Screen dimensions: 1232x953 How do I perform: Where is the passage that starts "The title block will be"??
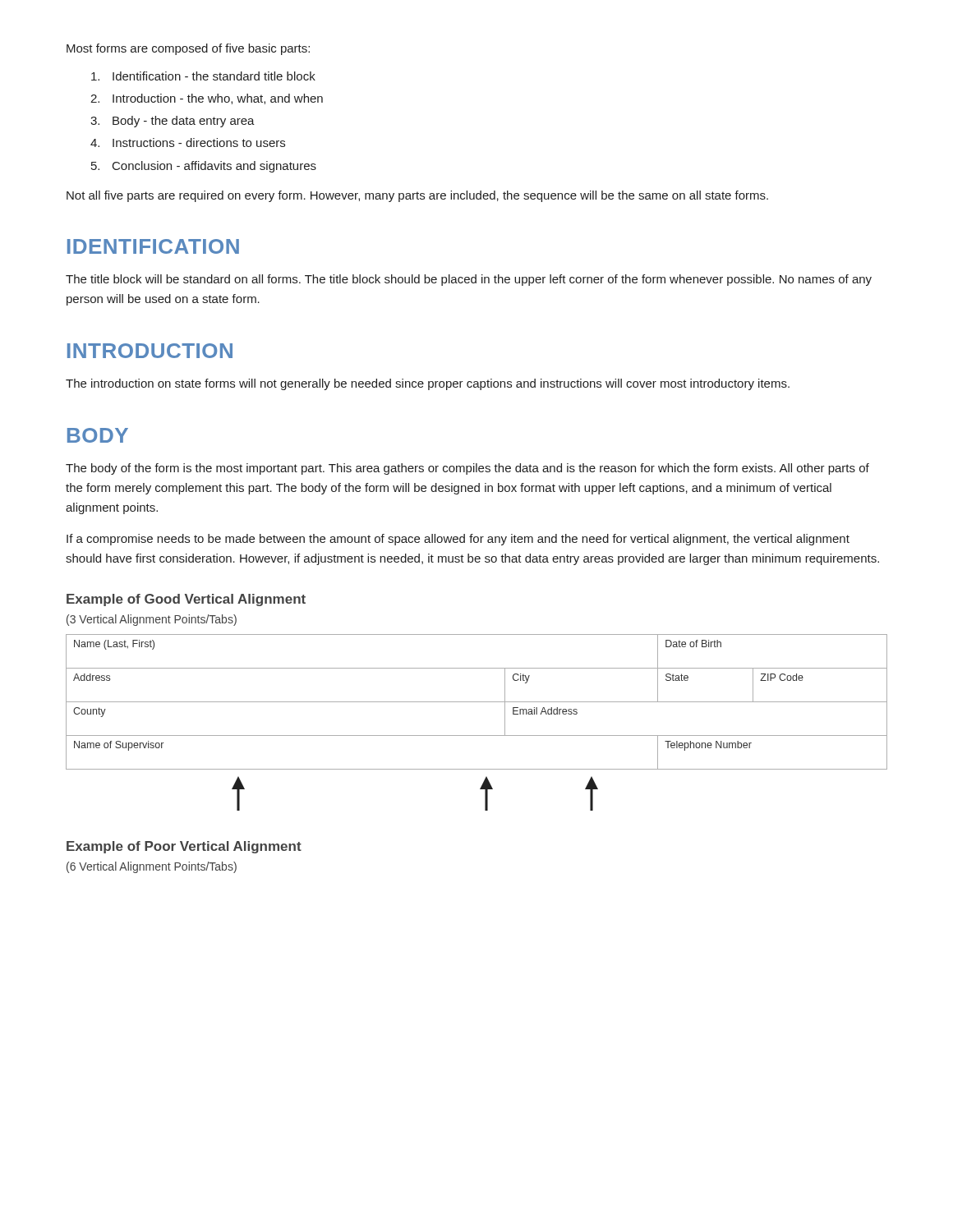[x=469, y=289]
